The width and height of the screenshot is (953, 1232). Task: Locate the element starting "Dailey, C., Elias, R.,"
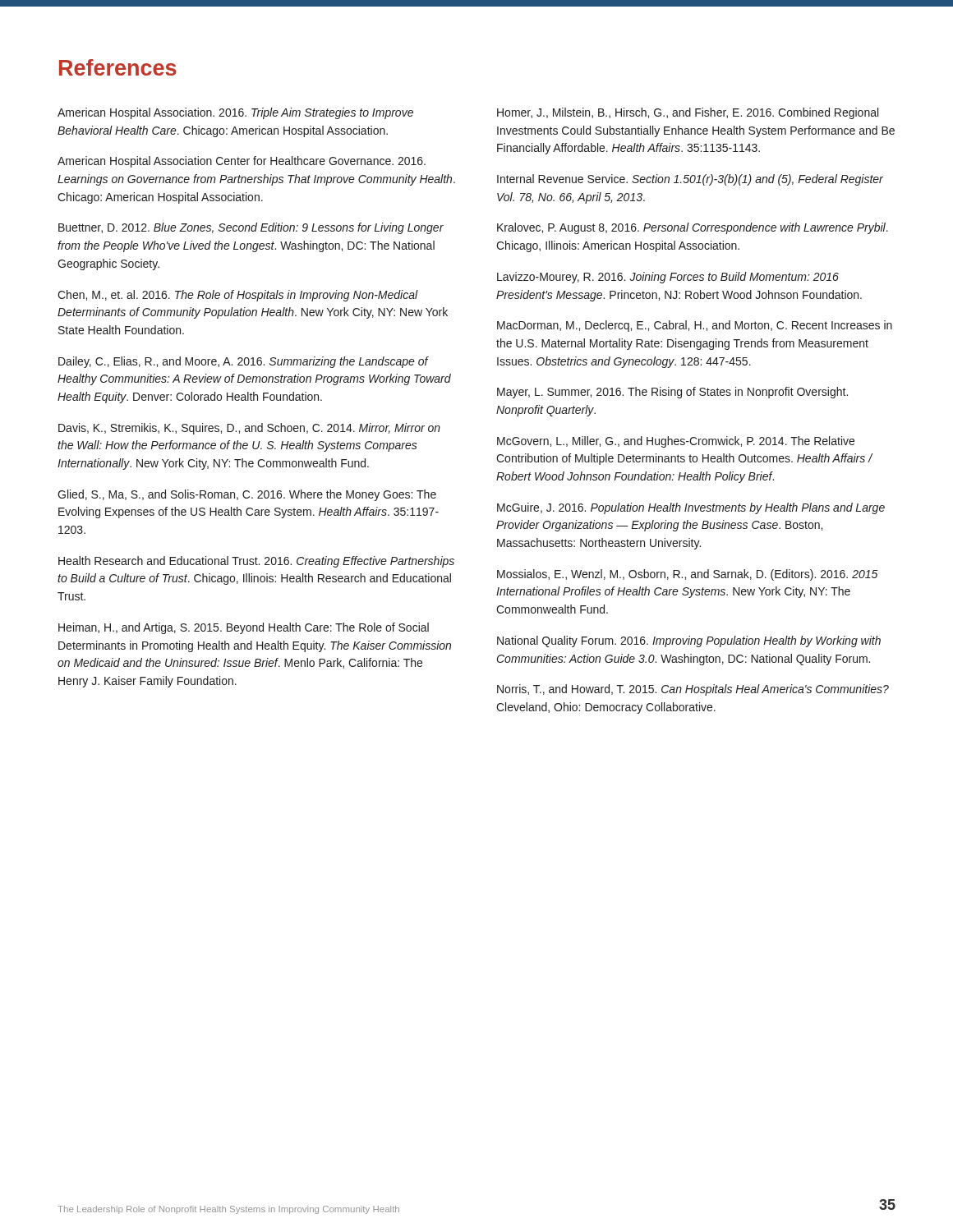tap(254, 379)
